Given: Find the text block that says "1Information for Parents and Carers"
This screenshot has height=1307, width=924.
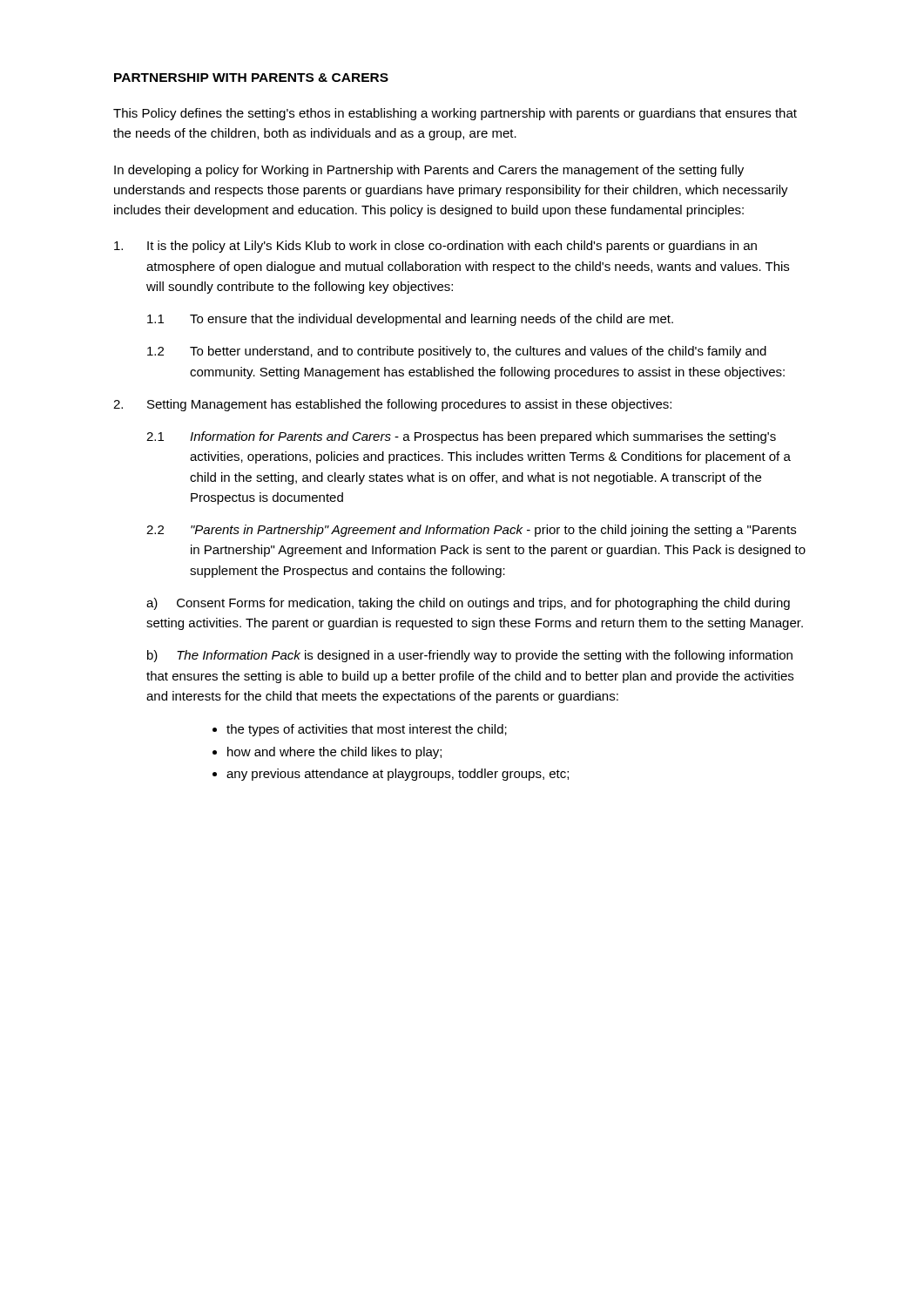Looking at the screenshot, I should (476, 467).
